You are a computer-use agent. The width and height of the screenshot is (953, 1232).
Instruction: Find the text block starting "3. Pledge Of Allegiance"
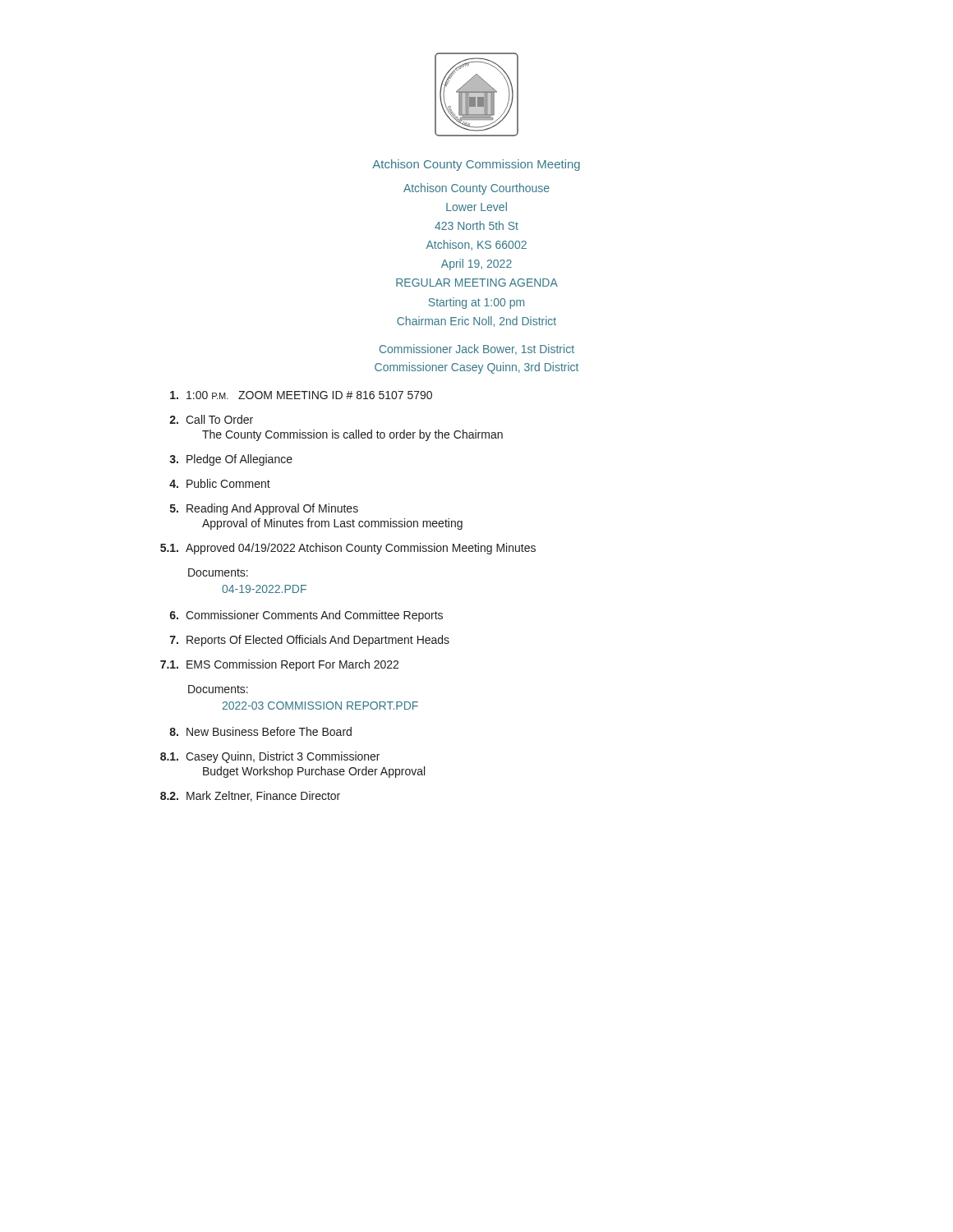point(231,460)
